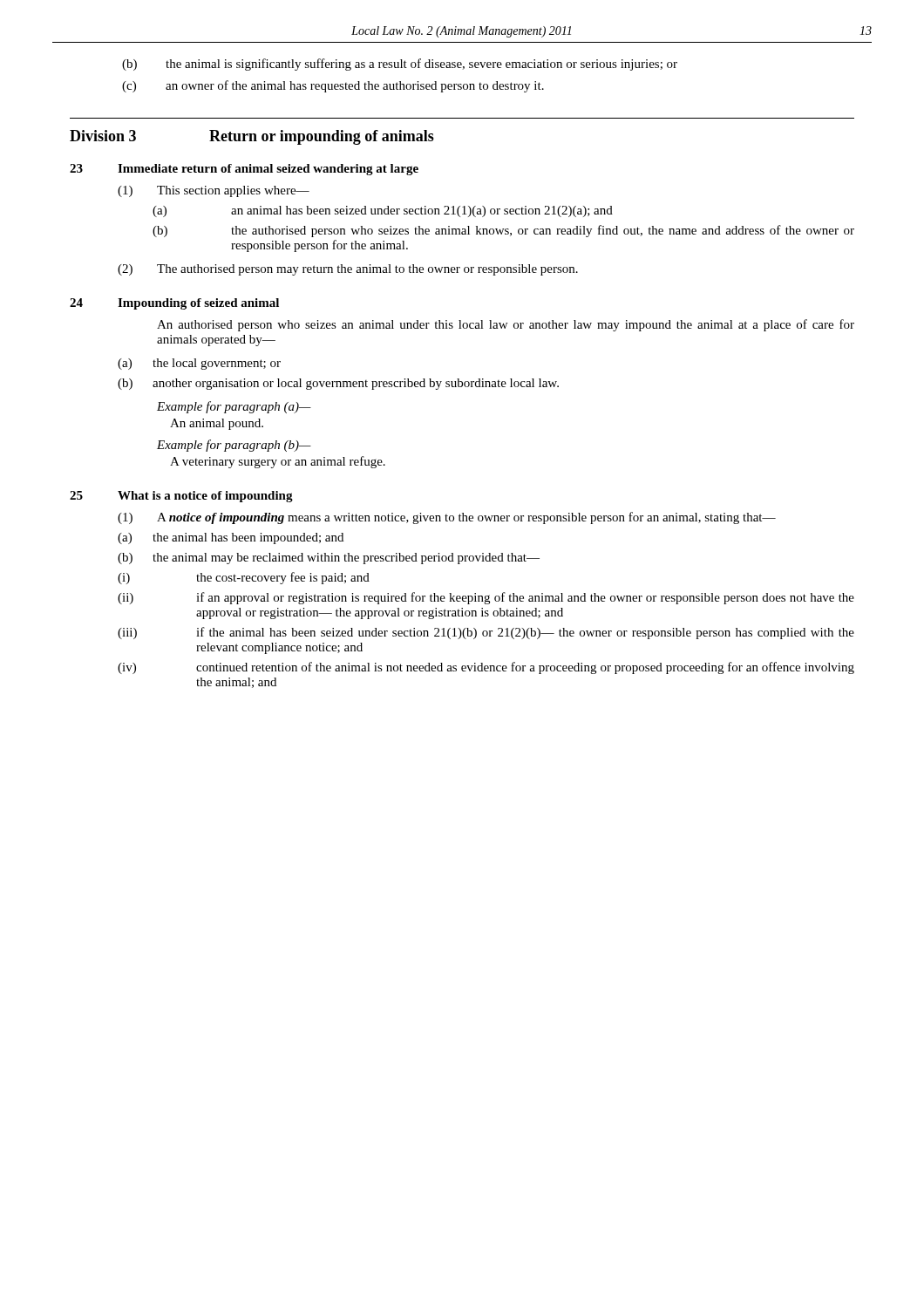Select the passage starting "(i) the cost-recovery fee is"
The width and height of the screenshot is (924, 1308).
(x=244, y=578)
